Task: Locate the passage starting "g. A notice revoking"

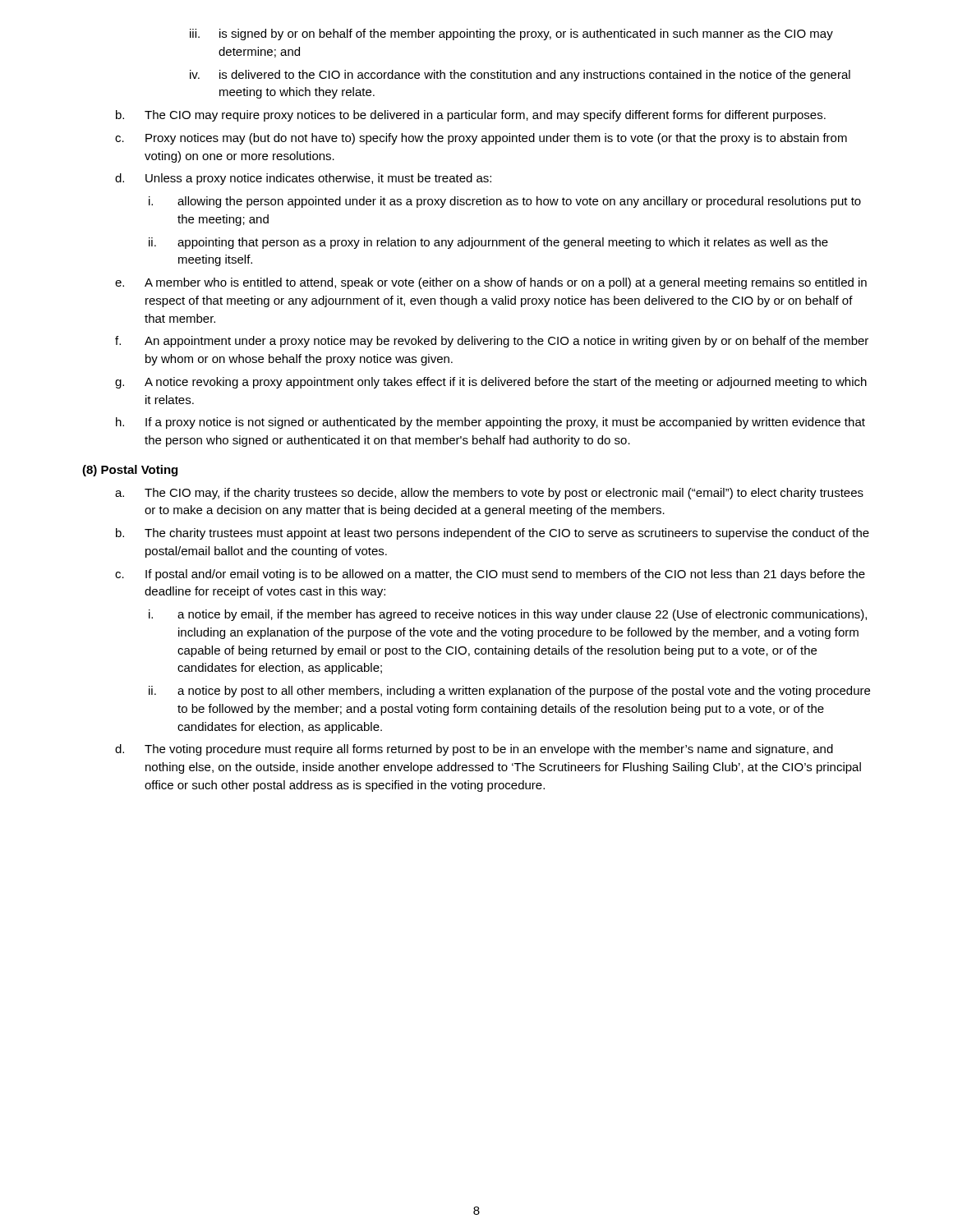Action: click(493, 391)
